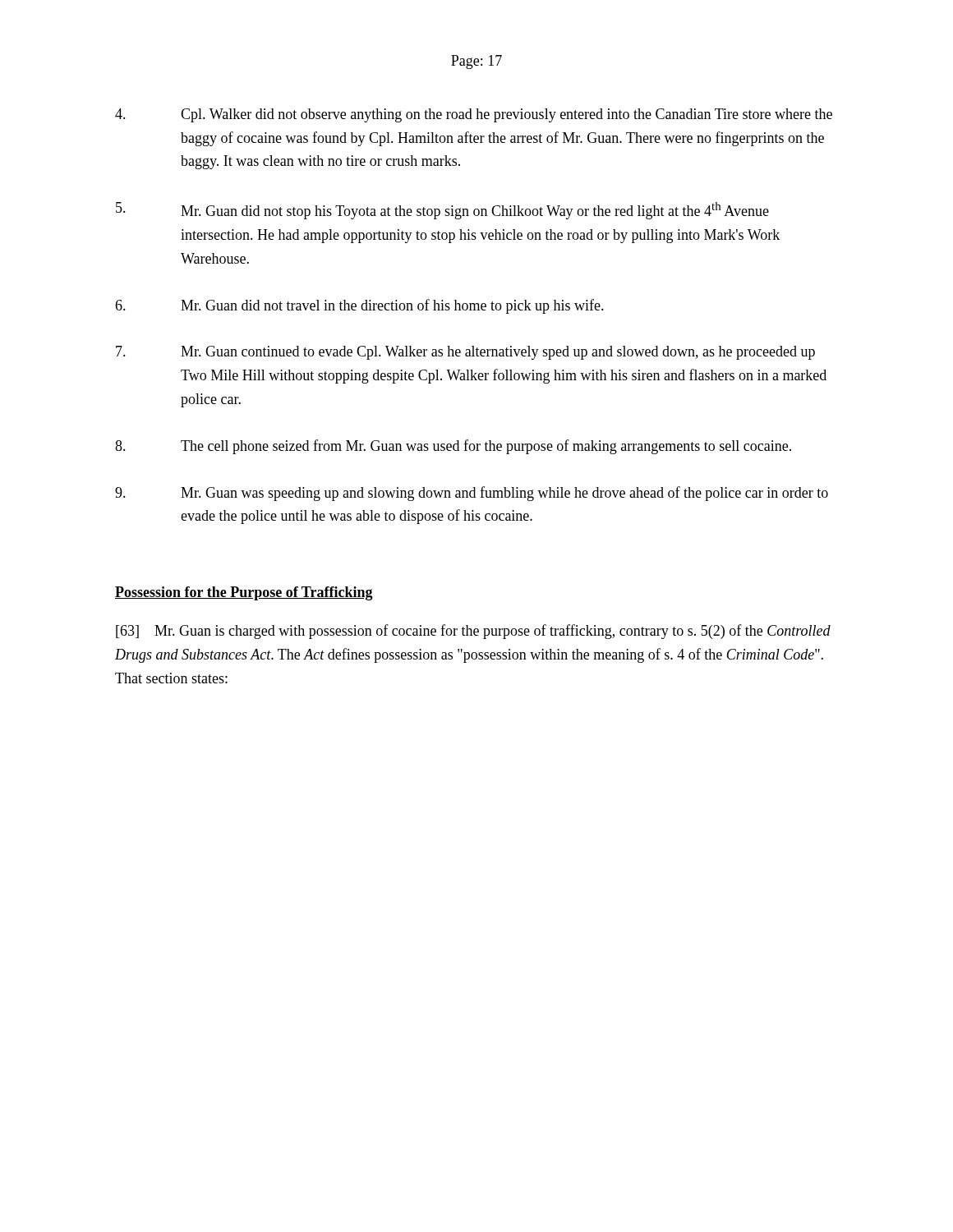The image size is (953, 1232).
Task: Click the passage that begins "4. Cpl. Walker"
Action: (476, 138)
